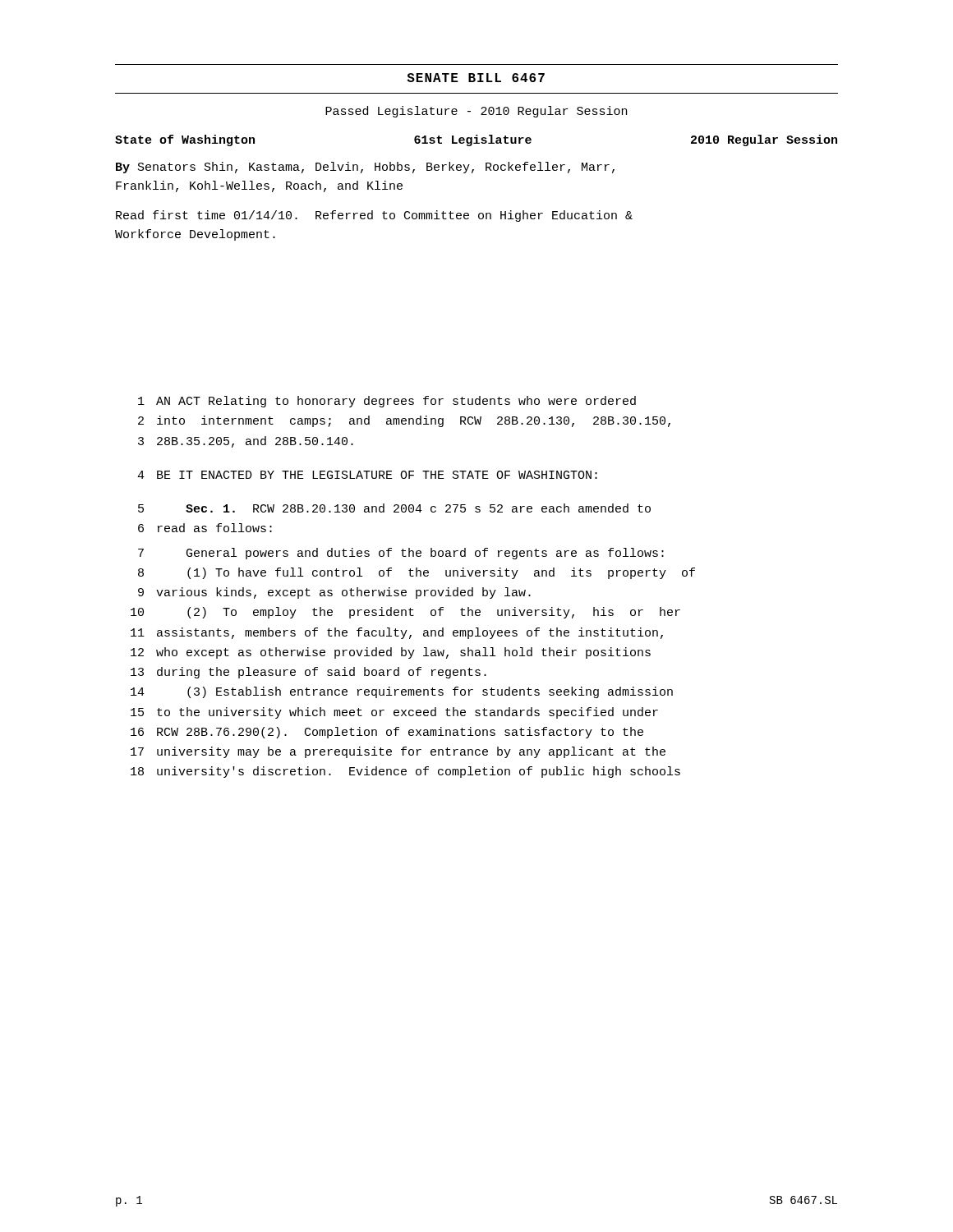This screenshot has height=1232, width=953.
Task: Find the element starting "14 (3) Establish"
Action: point(476,693)
